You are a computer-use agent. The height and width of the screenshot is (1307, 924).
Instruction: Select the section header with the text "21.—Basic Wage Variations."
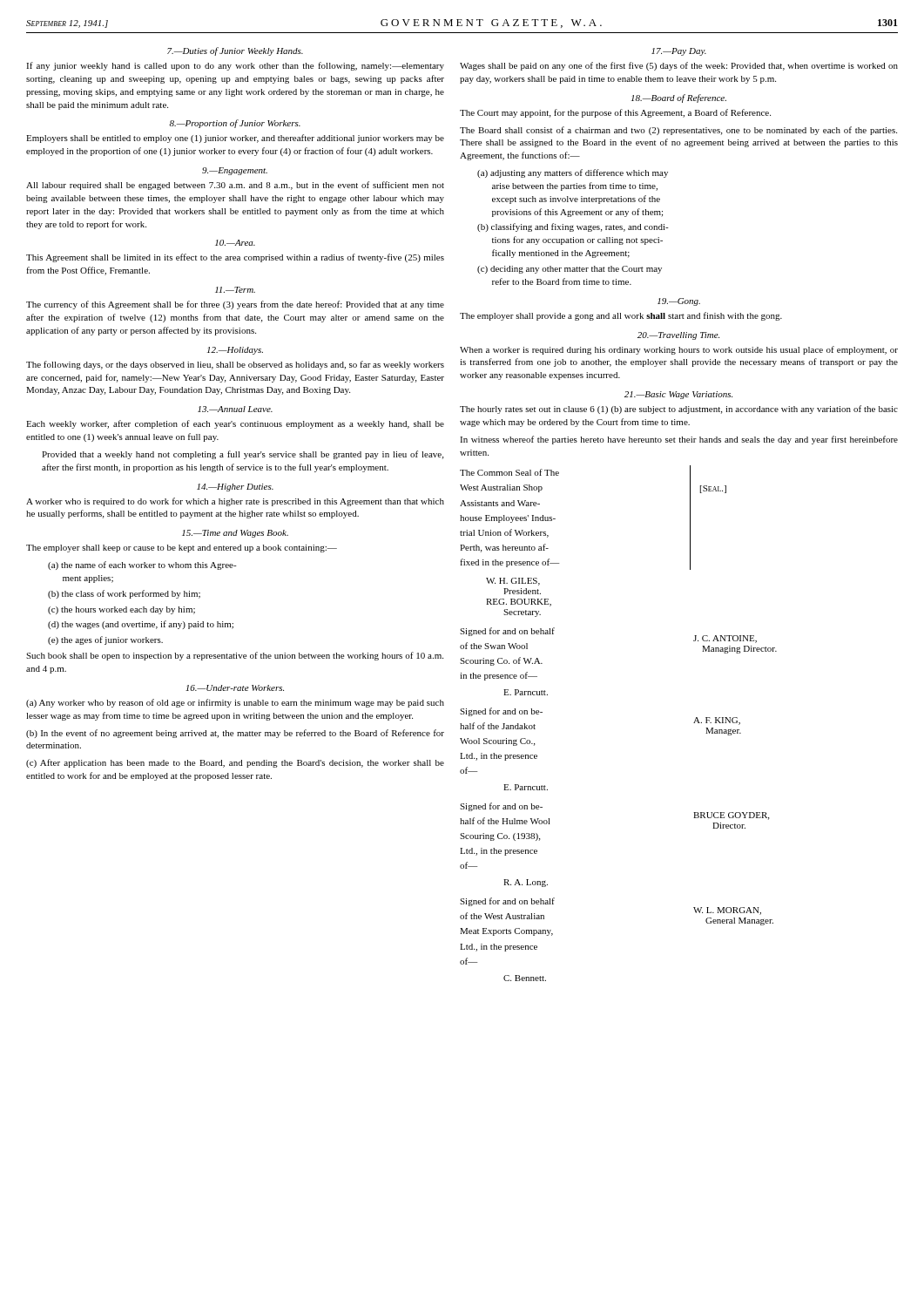[679, 394]
